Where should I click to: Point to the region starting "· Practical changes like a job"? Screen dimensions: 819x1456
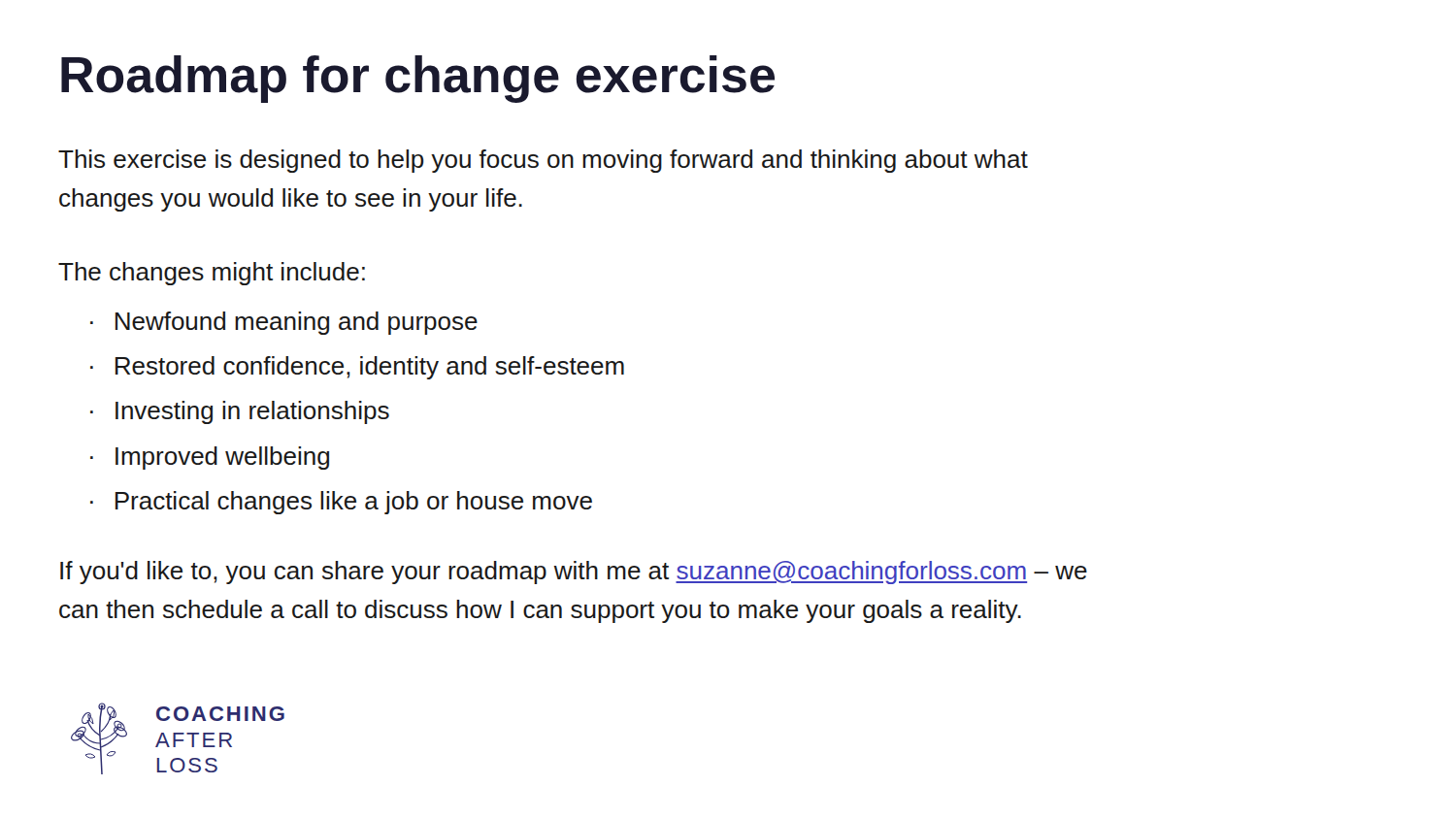pyautogui.click(x=341, y=503)
